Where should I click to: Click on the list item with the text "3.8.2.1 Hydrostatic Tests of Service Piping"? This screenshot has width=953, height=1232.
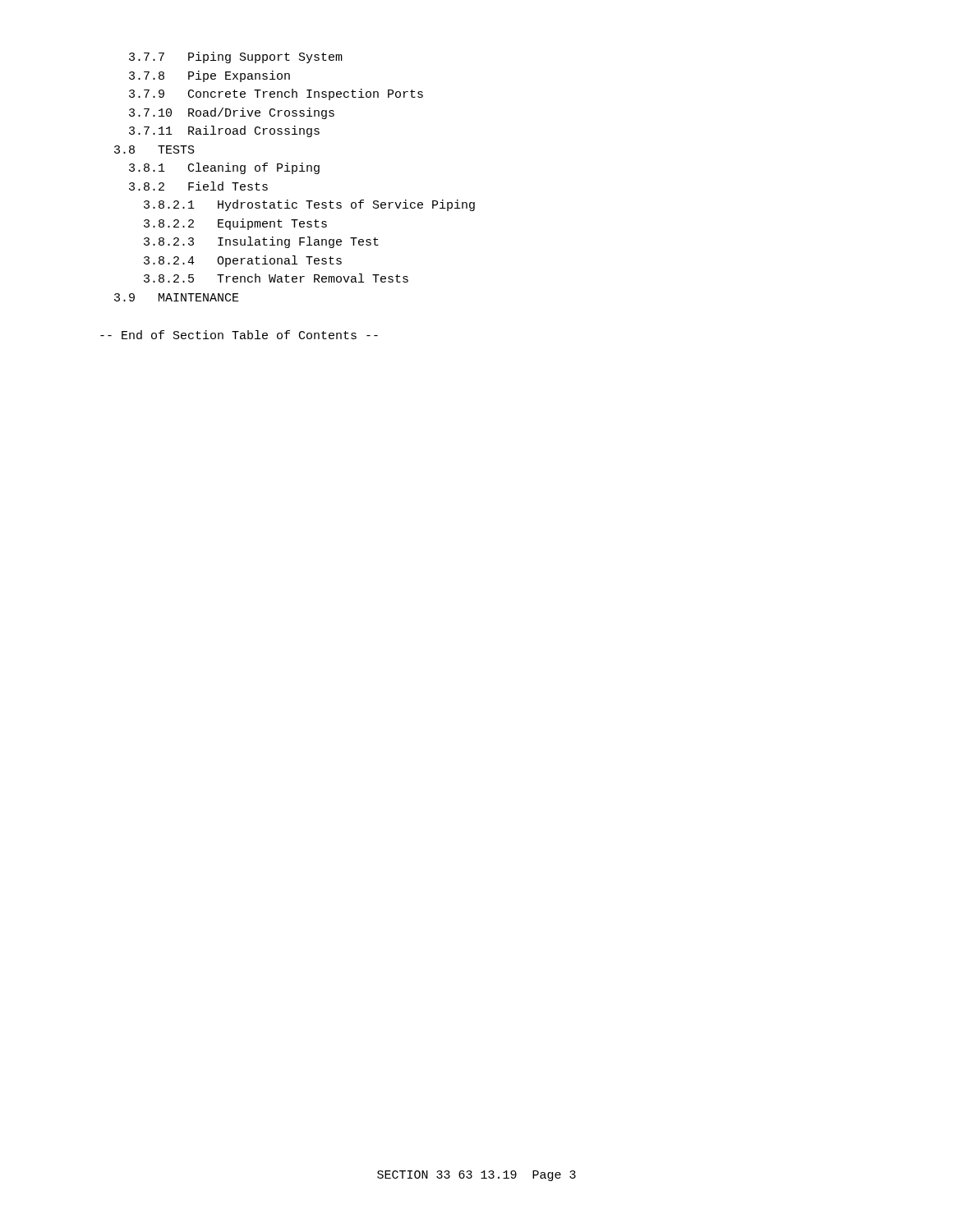click(x=309, y=205)
